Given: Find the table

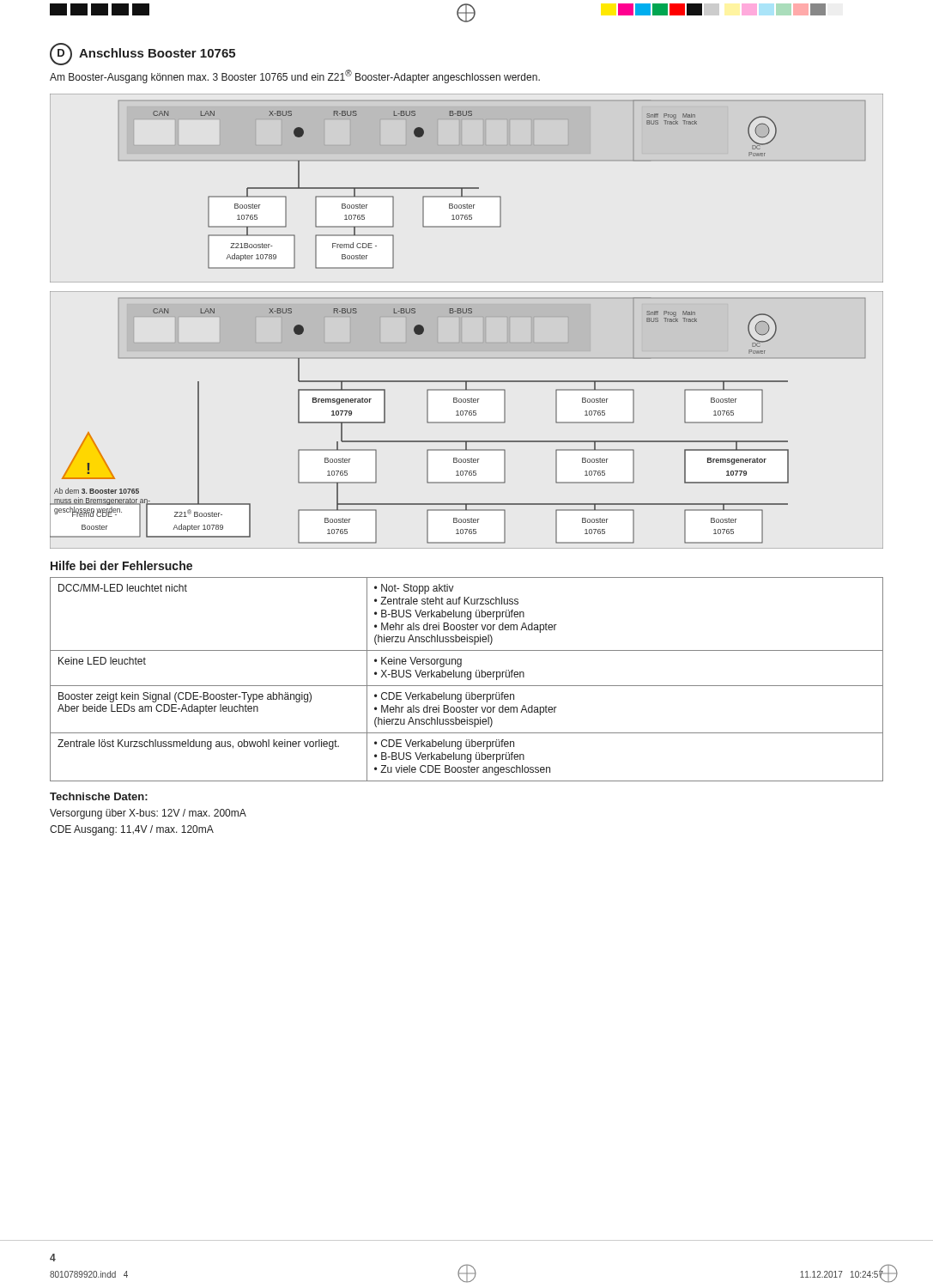Looking at the screenshot, I should click(x=466, y=679).
